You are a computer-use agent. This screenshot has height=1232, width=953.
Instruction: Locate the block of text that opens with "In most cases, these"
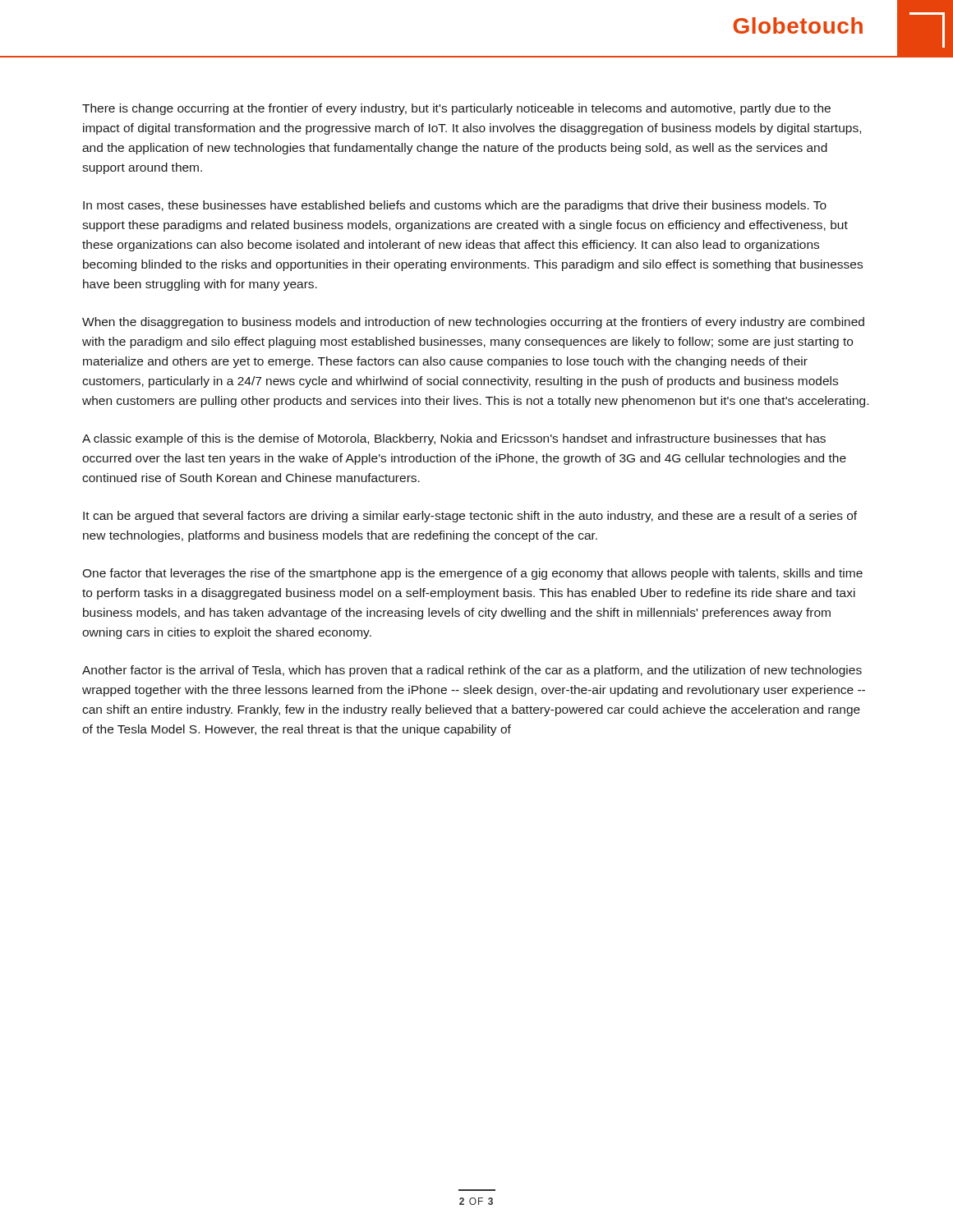click(x=473, y=244)
